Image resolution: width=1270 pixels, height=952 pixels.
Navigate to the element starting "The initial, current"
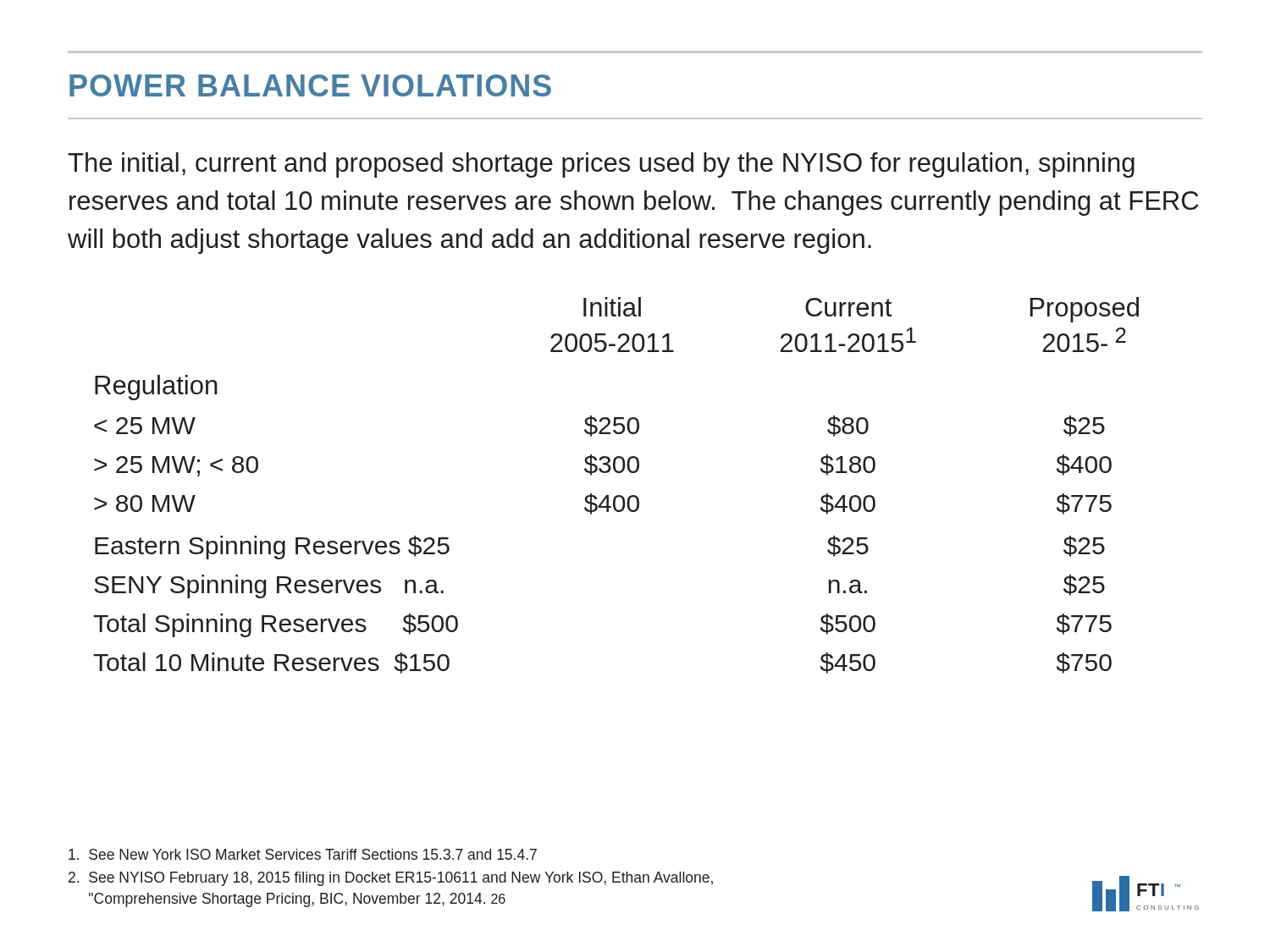(634, 201)
